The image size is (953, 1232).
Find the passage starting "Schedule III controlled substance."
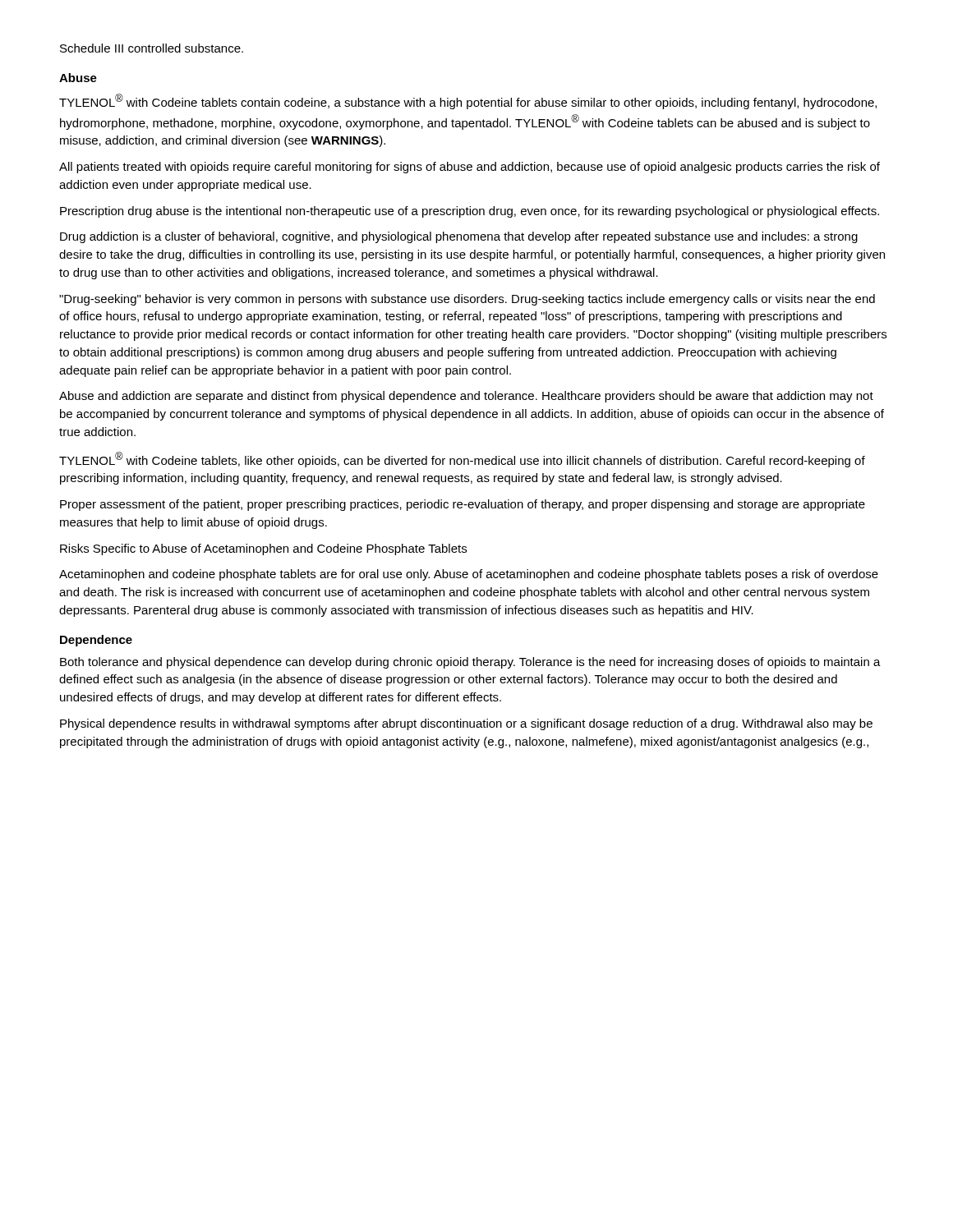(152, 48)
